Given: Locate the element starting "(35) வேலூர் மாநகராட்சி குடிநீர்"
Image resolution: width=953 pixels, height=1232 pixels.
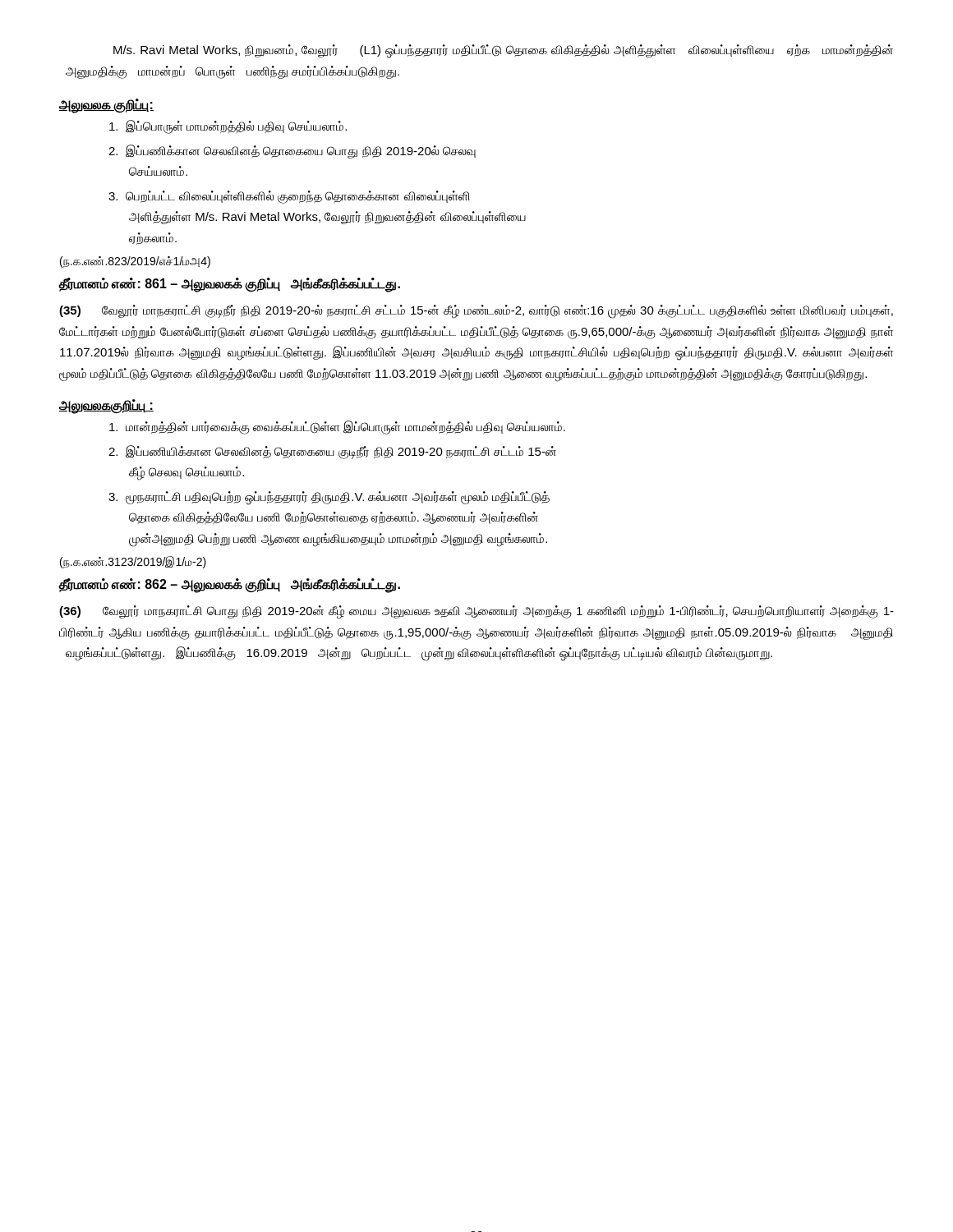Looking at the screenshot, I should [476, 341].
